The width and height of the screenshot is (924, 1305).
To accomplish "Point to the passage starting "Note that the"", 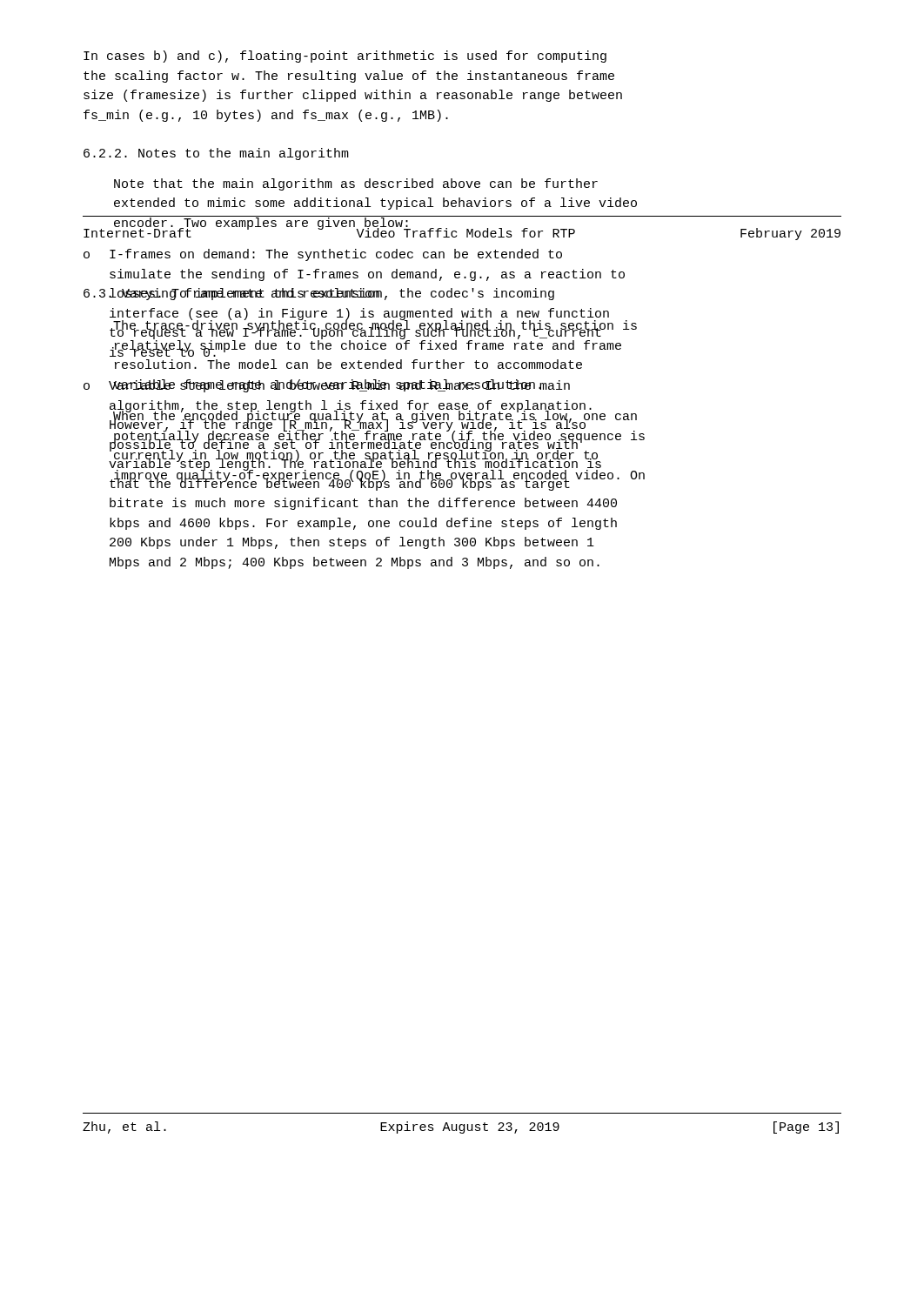I will [375, 204].
